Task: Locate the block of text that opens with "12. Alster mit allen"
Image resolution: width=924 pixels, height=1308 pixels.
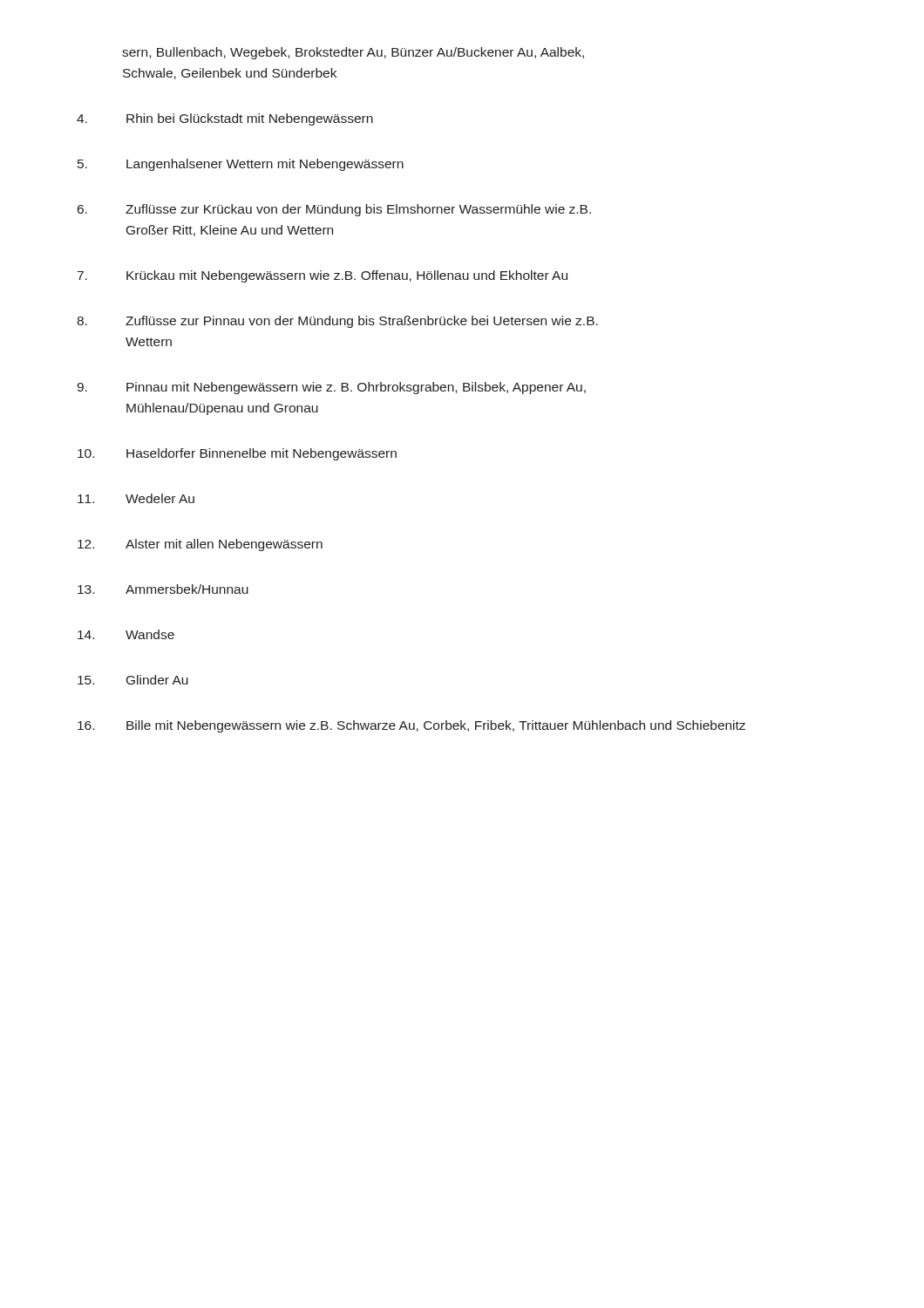Action: pos(200,545)
